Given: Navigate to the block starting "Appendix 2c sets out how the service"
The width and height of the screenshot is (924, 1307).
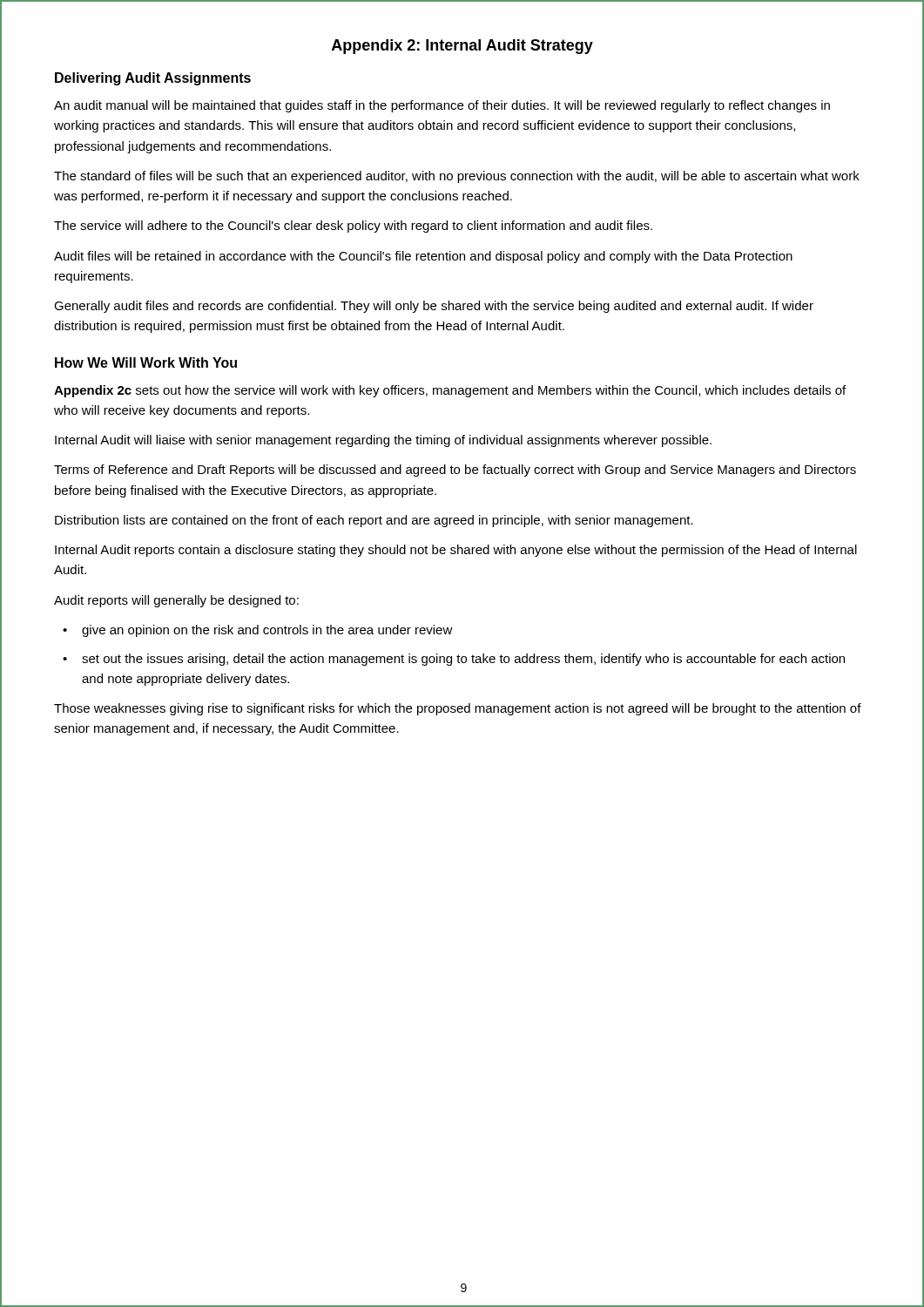Looking at the screenshot, I should 450,400.
